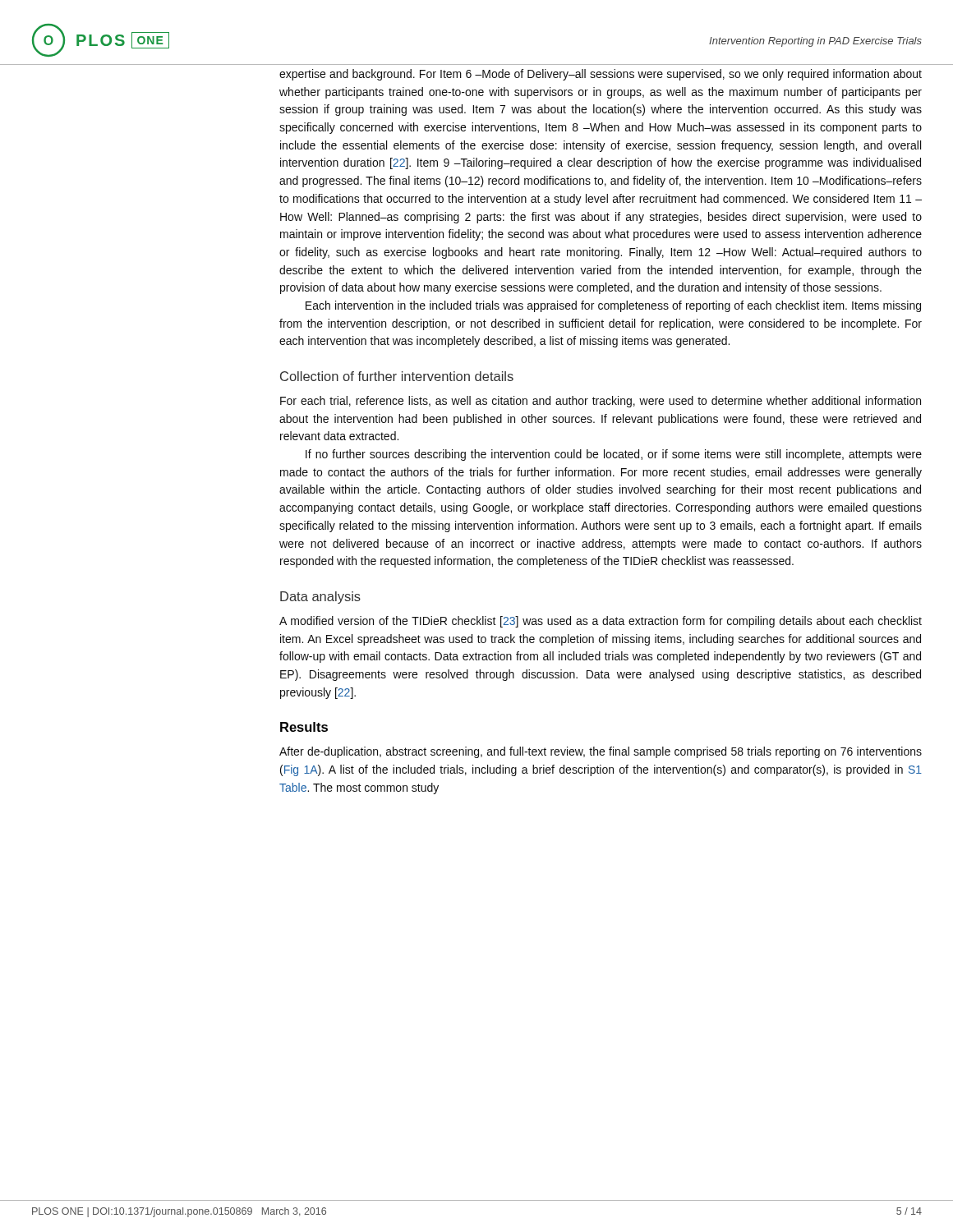Point to the text starting "For each trial,"
This screenshot has width=953, height=1232.
pyautogui.click(x=601, y=482)
